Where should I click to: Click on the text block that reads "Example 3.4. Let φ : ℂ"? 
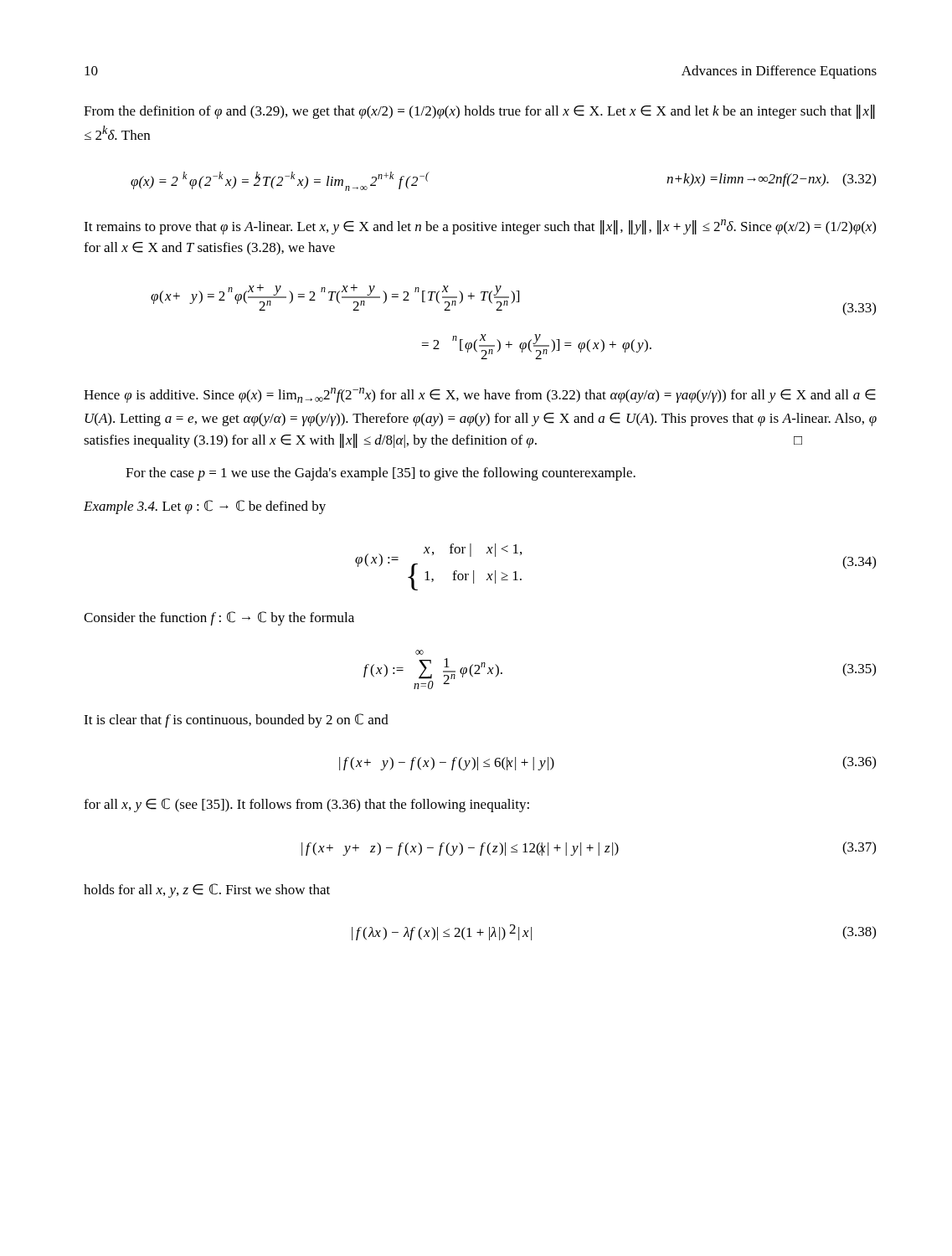205,507
